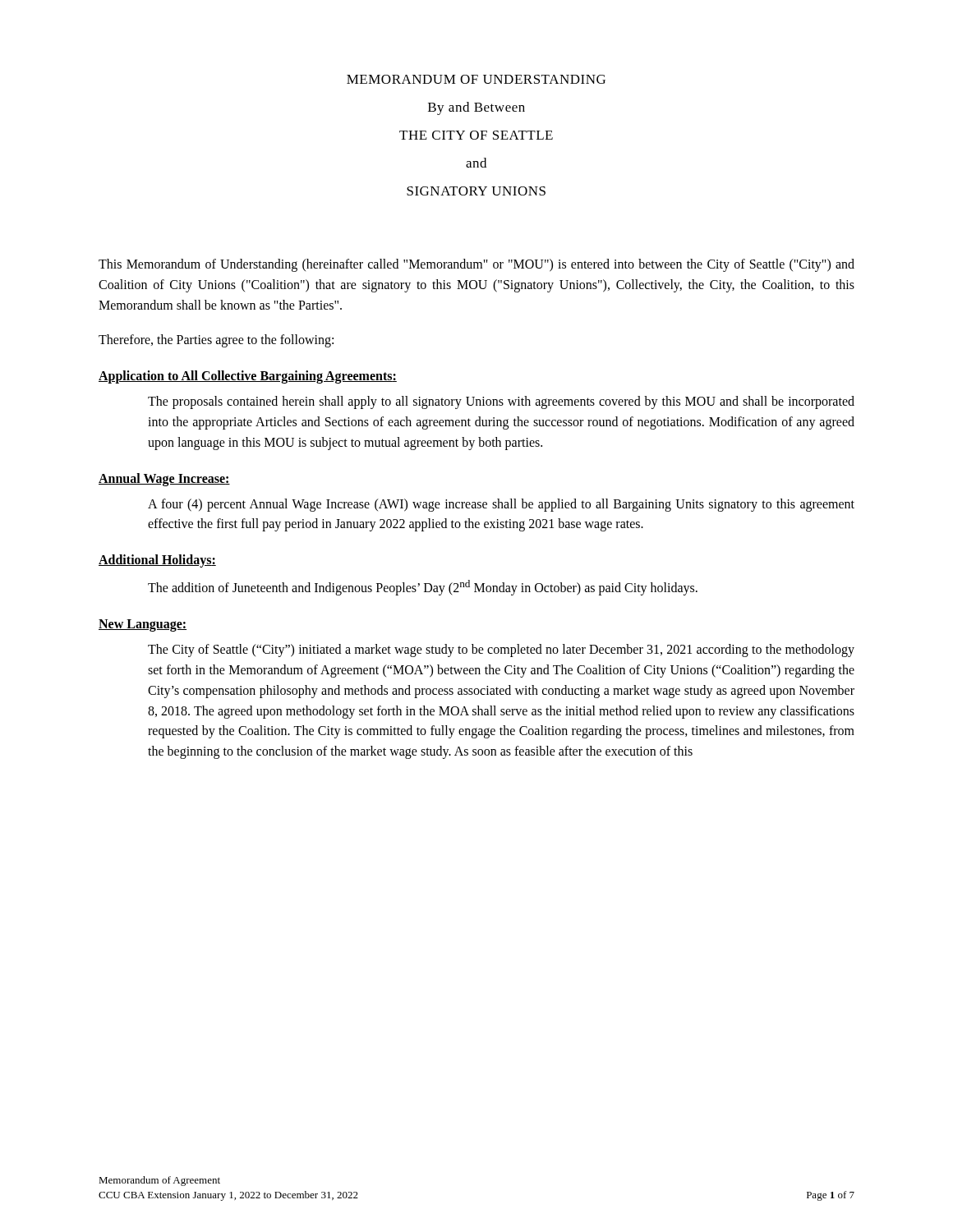This screenshot has width=953, height=1232.
Task: Point to the block starting "A four (4) percent Annual Wage Increase"
Action: point(501,514)
